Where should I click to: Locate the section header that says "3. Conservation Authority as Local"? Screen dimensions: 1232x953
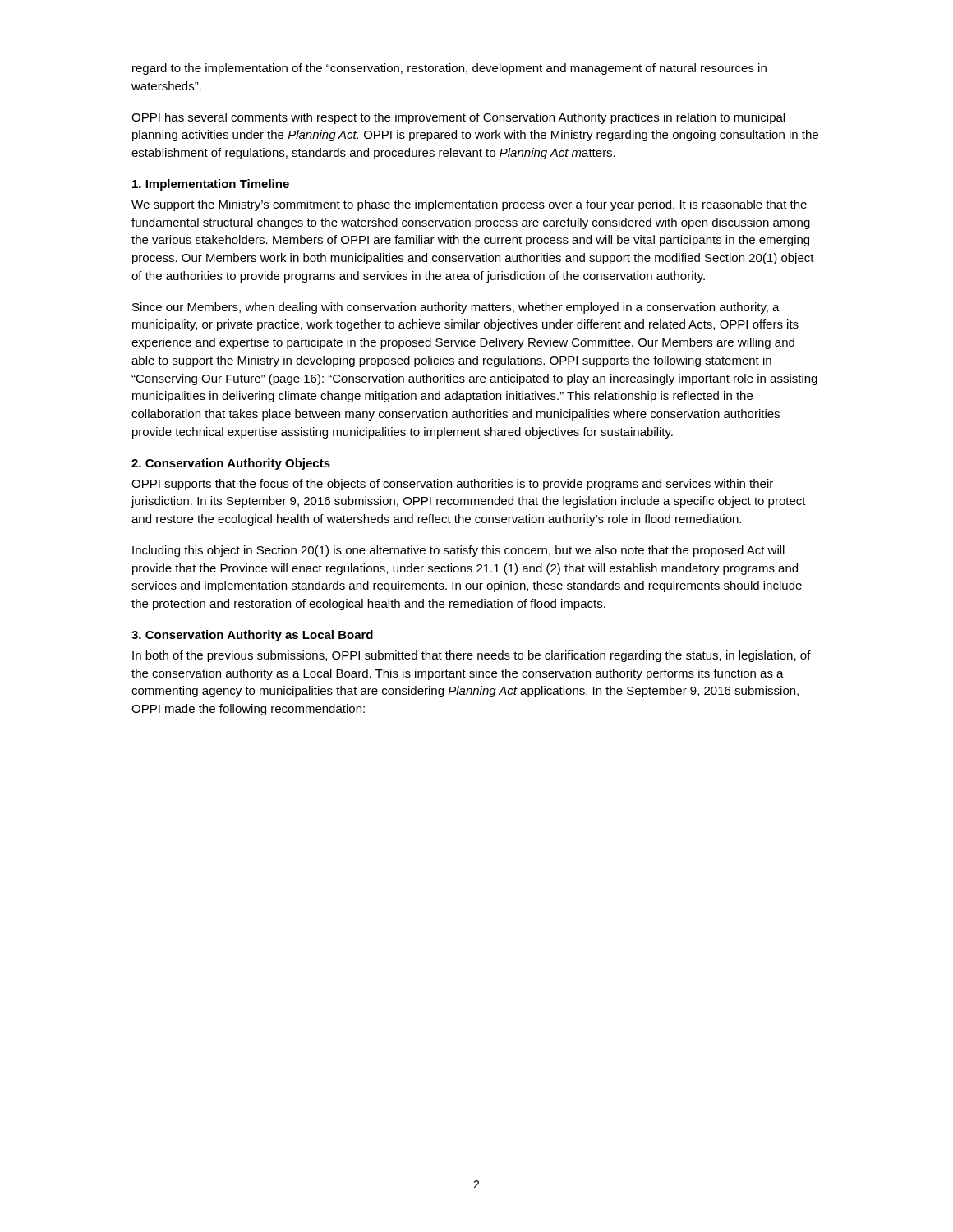(x=252, y=634)
